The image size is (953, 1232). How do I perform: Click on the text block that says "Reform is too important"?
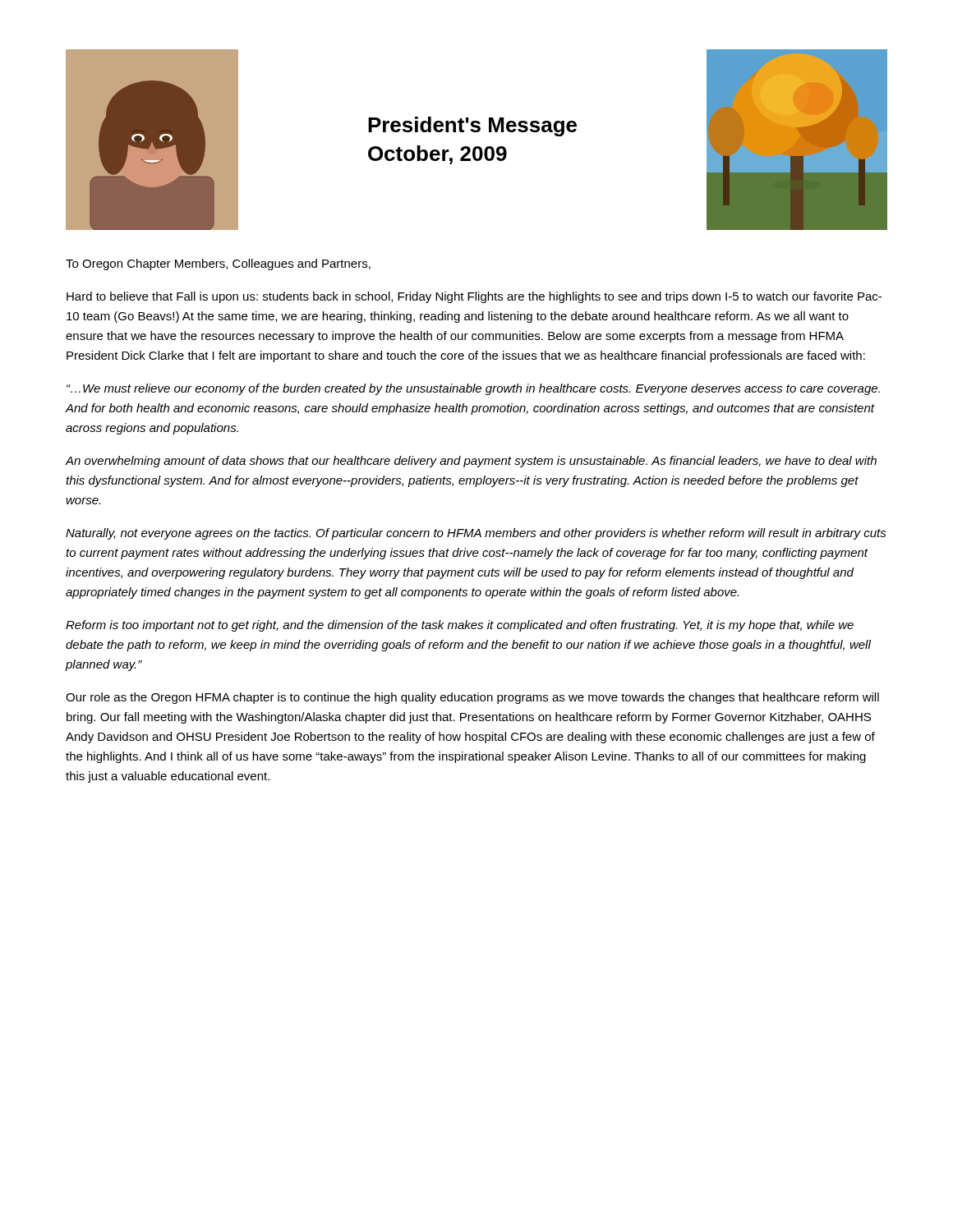[x=468, y=644]
